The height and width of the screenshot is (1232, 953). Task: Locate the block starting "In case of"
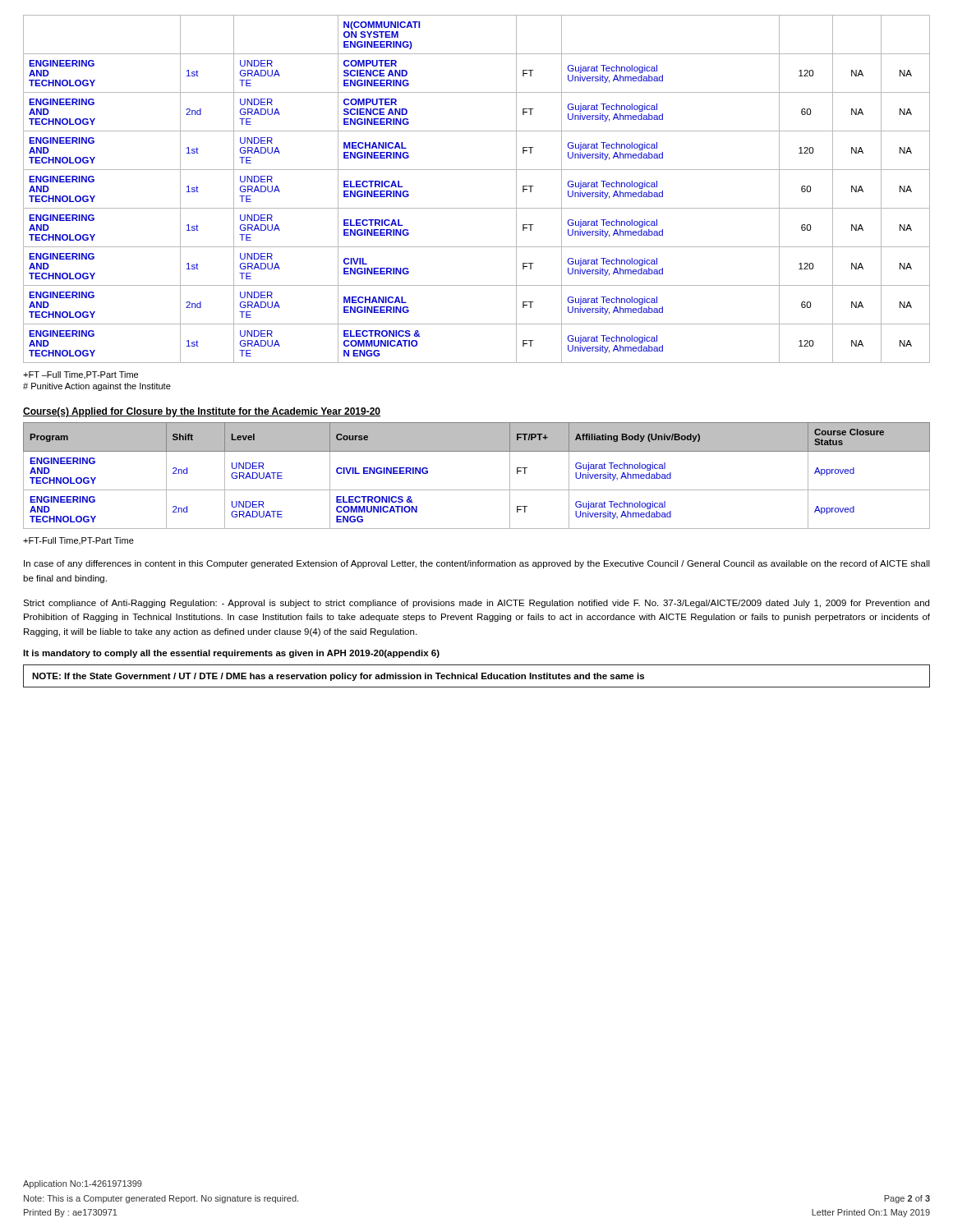click(x=476, y=571)
